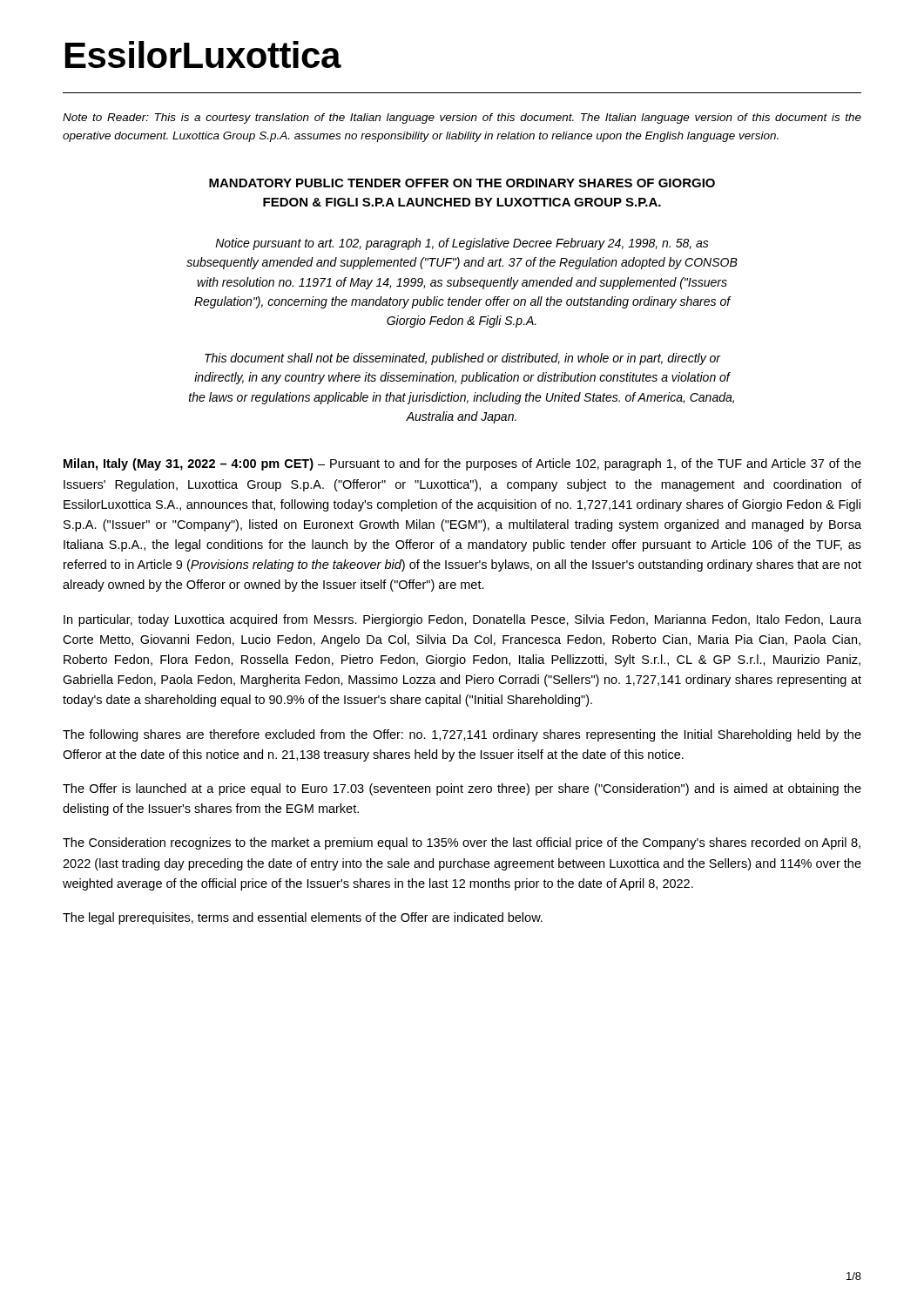Find the passage starting "MANDATORY PUBLIC TENDER OFFER"
Viewport: 924px width, 1307px height.
pos(462,192)
